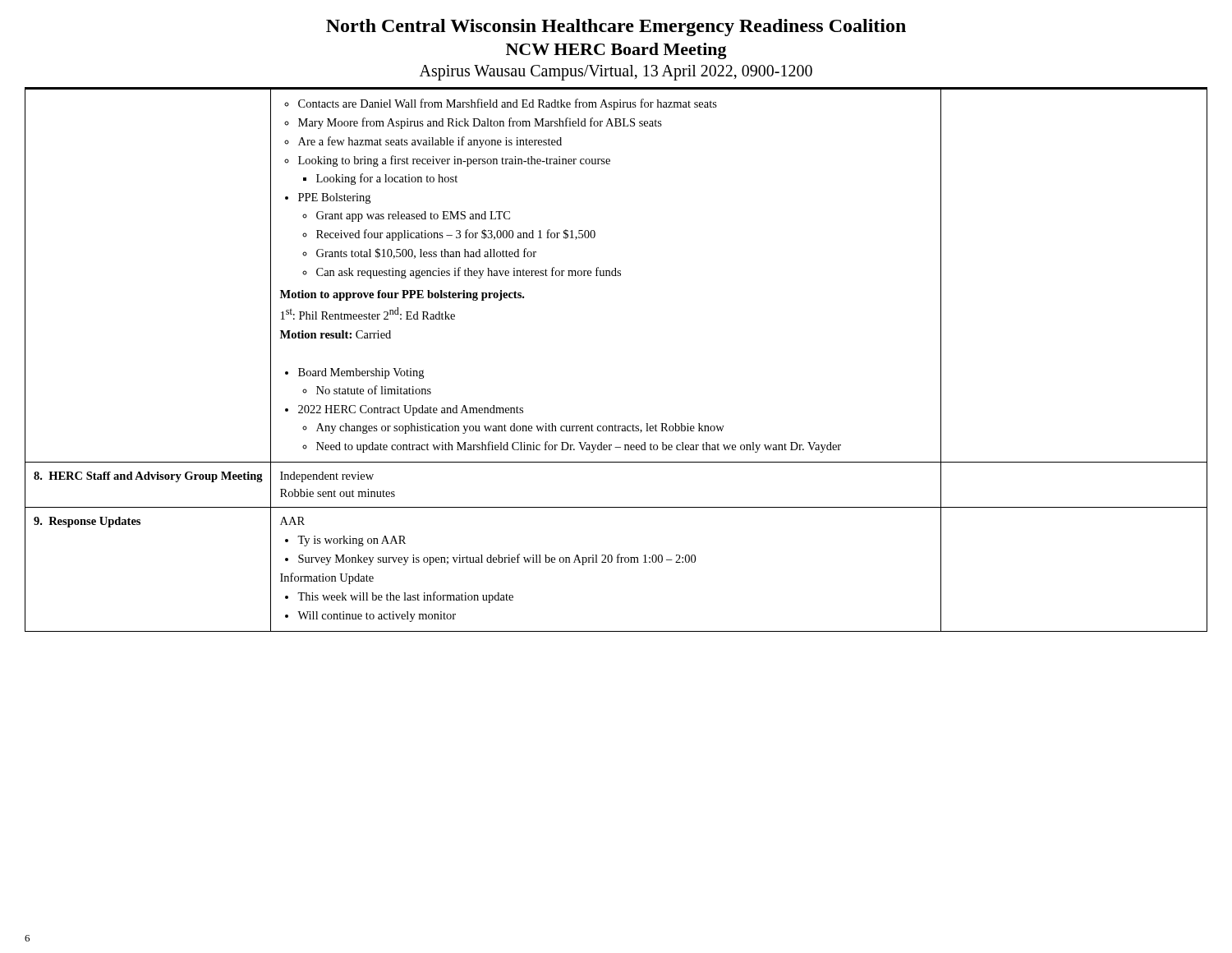The width and height of the screenshot is (1232, 953).
Task: Click the table
Action: tap(616, 360)
